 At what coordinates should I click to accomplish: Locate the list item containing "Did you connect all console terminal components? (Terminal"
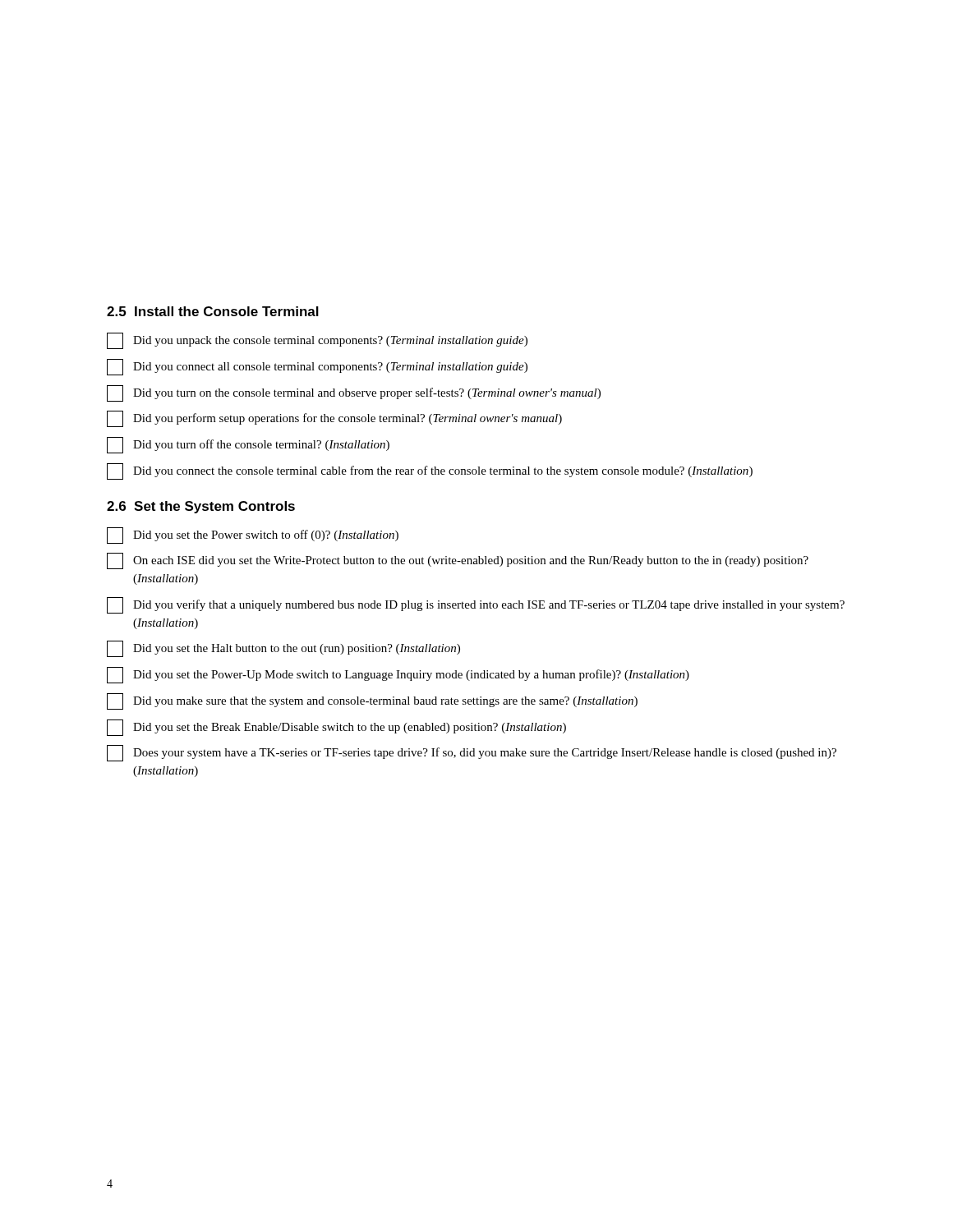tap(489, 367)
